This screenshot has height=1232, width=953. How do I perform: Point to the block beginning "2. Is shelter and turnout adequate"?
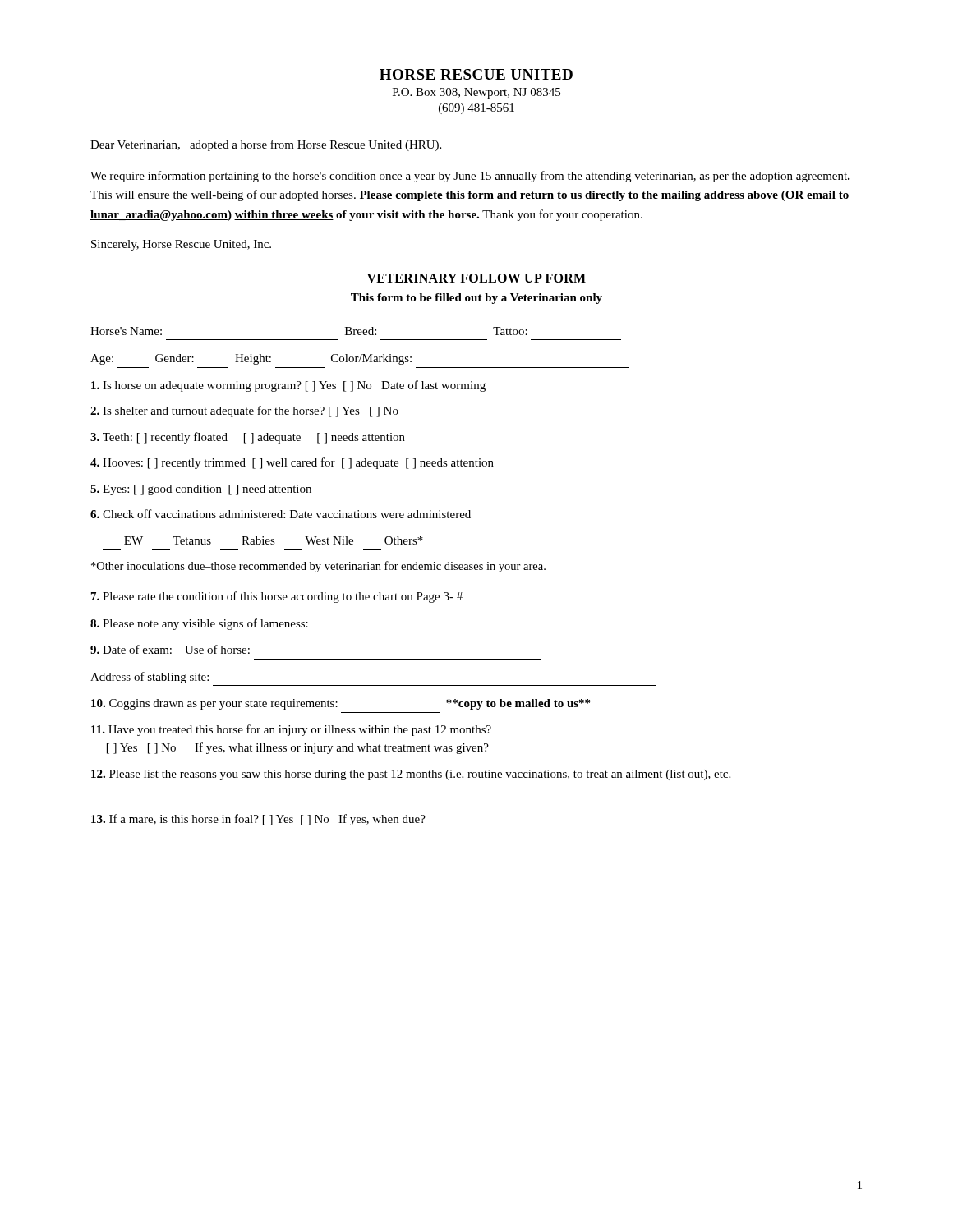point(244,411)
